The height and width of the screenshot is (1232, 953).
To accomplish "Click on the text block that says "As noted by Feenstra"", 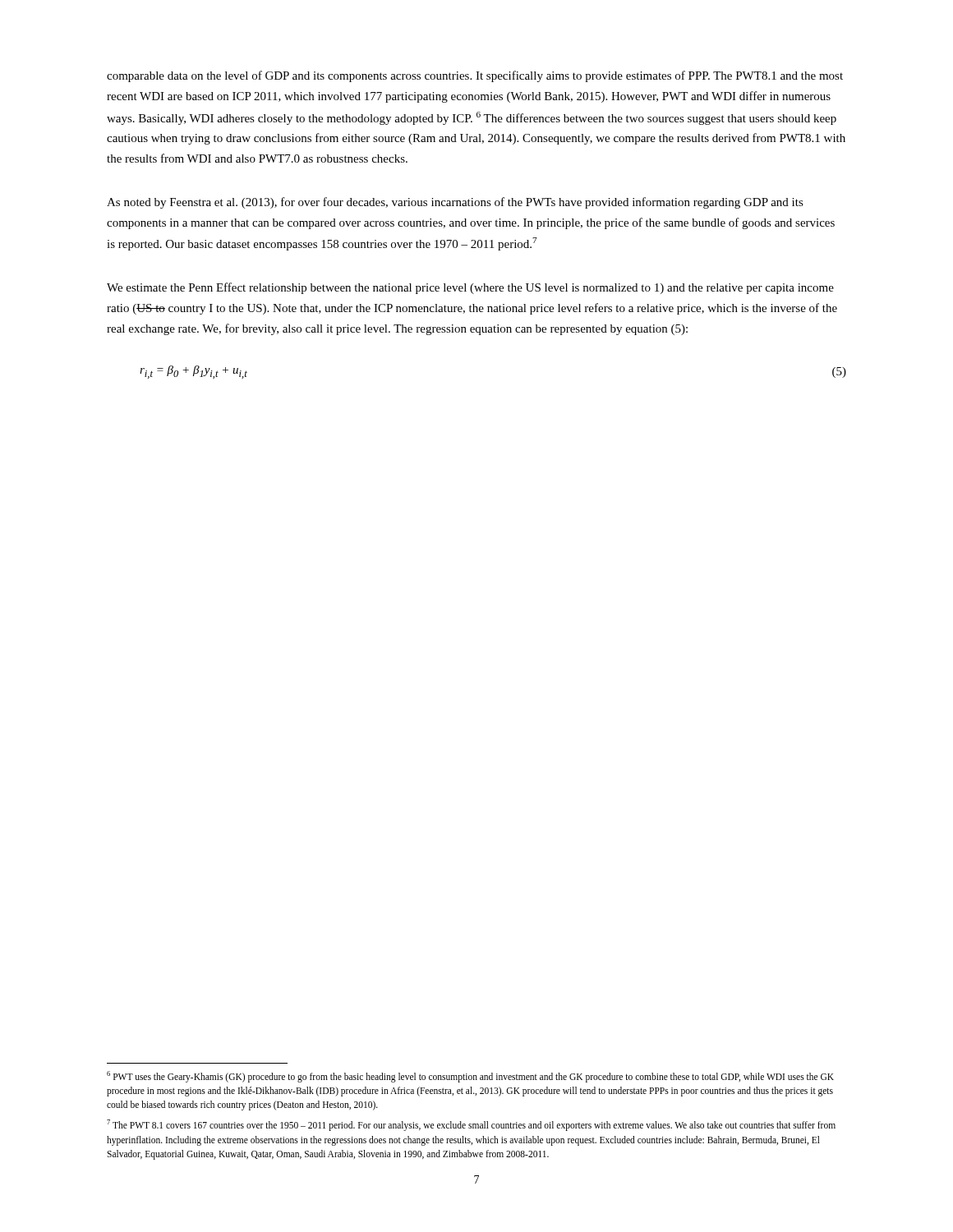I will 471,223.
